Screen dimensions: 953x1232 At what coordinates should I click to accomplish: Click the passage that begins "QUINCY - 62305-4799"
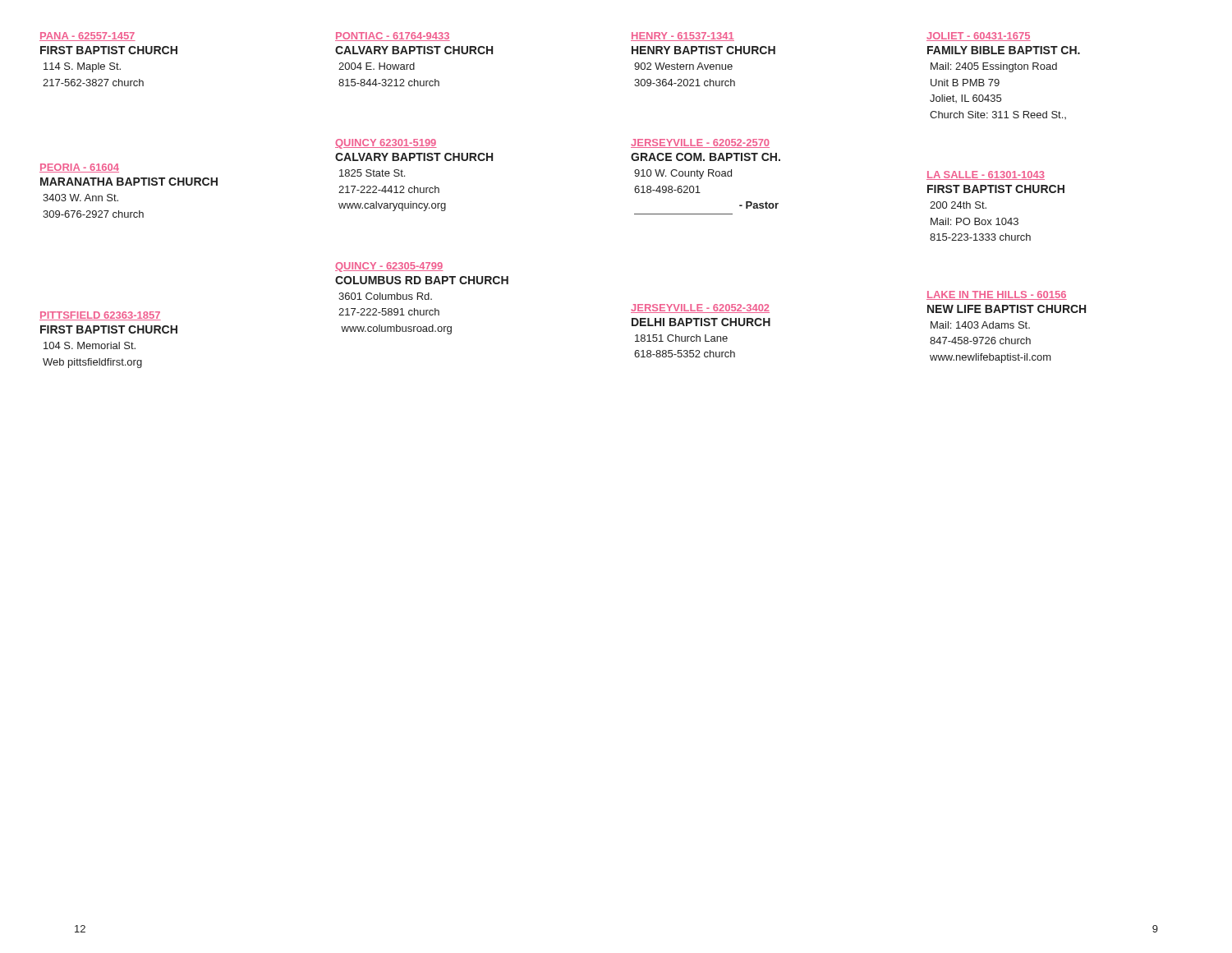(389, 267)
